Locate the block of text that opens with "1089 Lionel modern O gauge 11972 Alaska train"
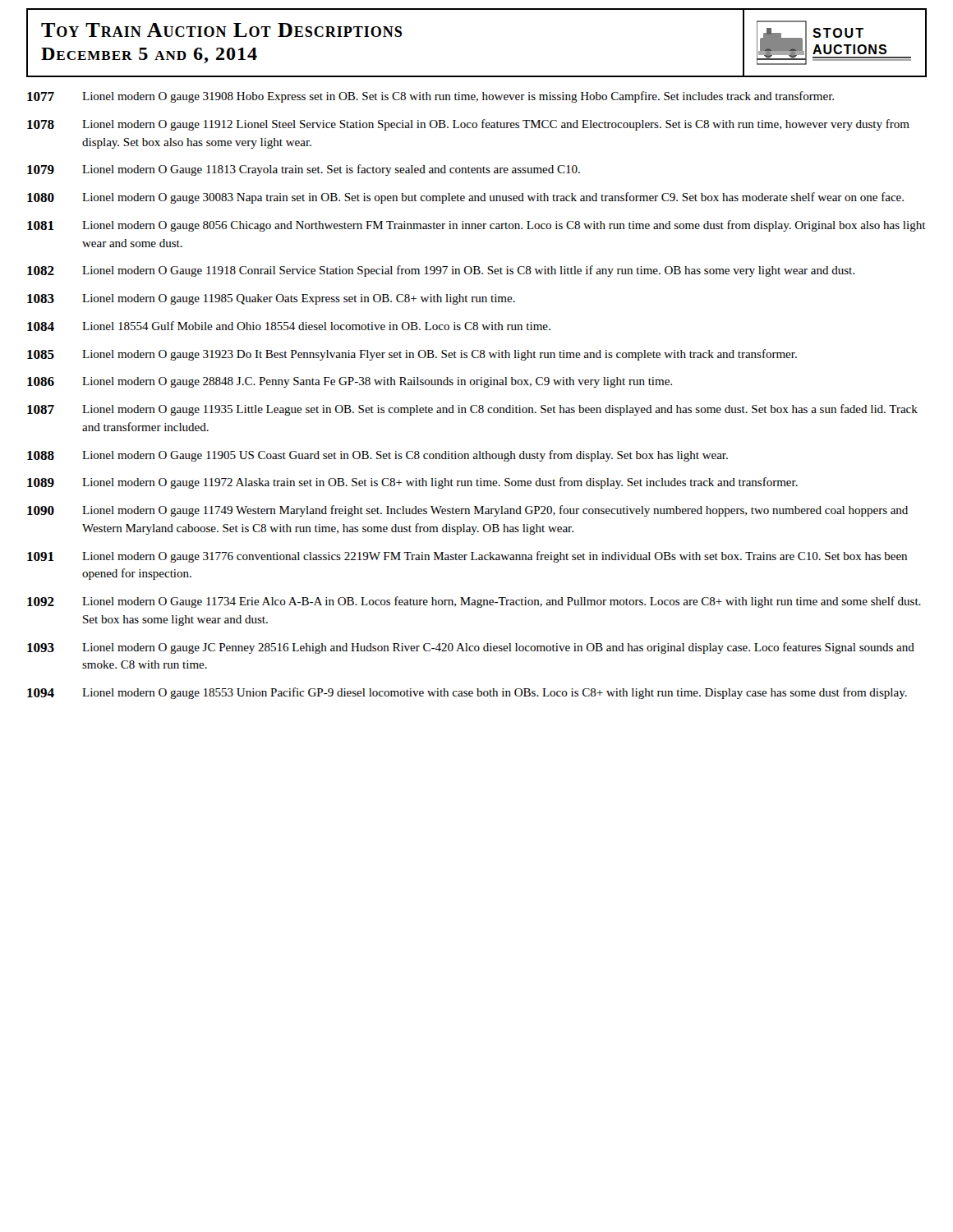This screenshot has width=953, height=1232. [x=476, y=483]
